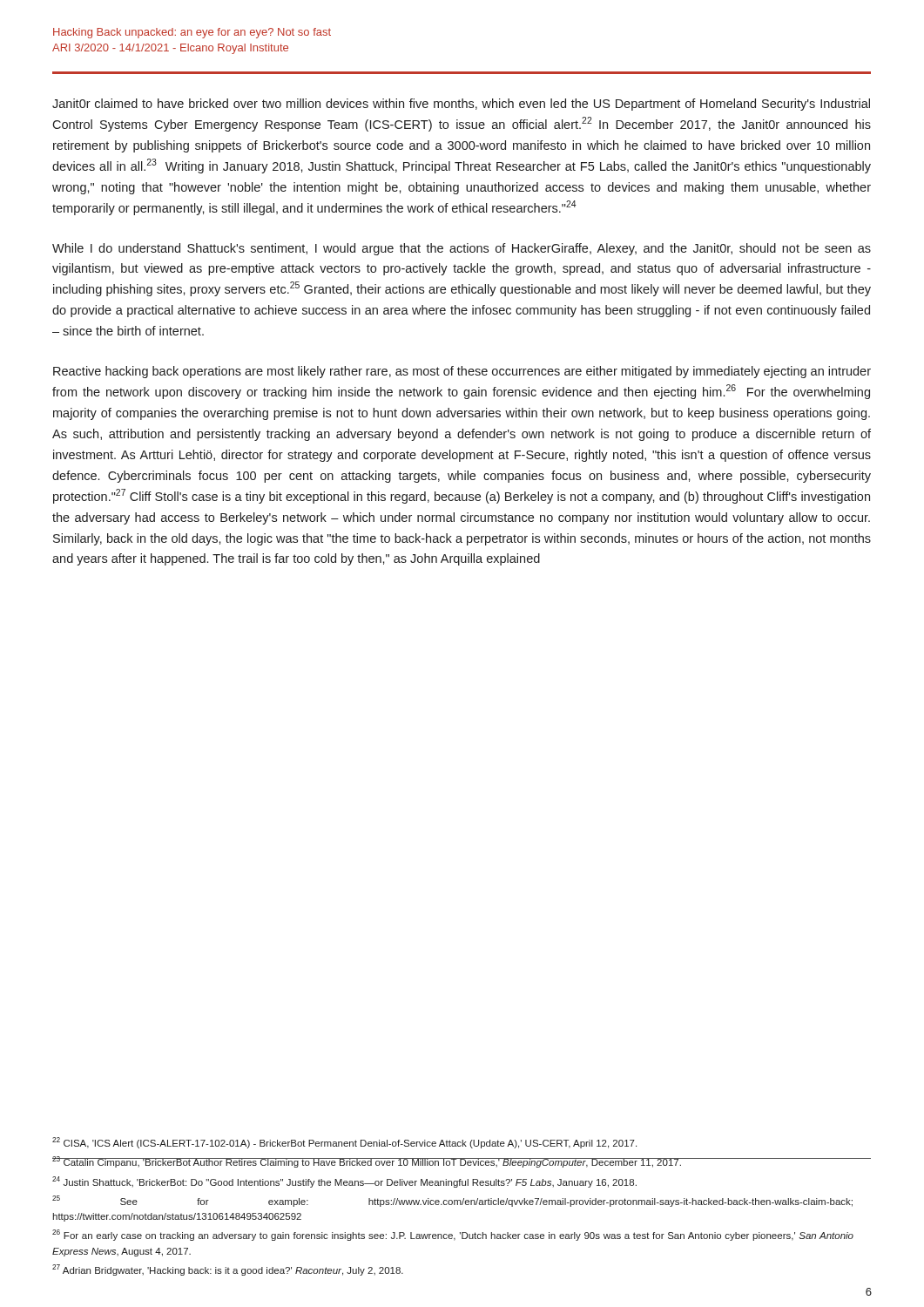
Task: Select the passage starting "24 Justin Shattuck, 'BrickerBot: Do"
Action: click(x=345, y=1181)
